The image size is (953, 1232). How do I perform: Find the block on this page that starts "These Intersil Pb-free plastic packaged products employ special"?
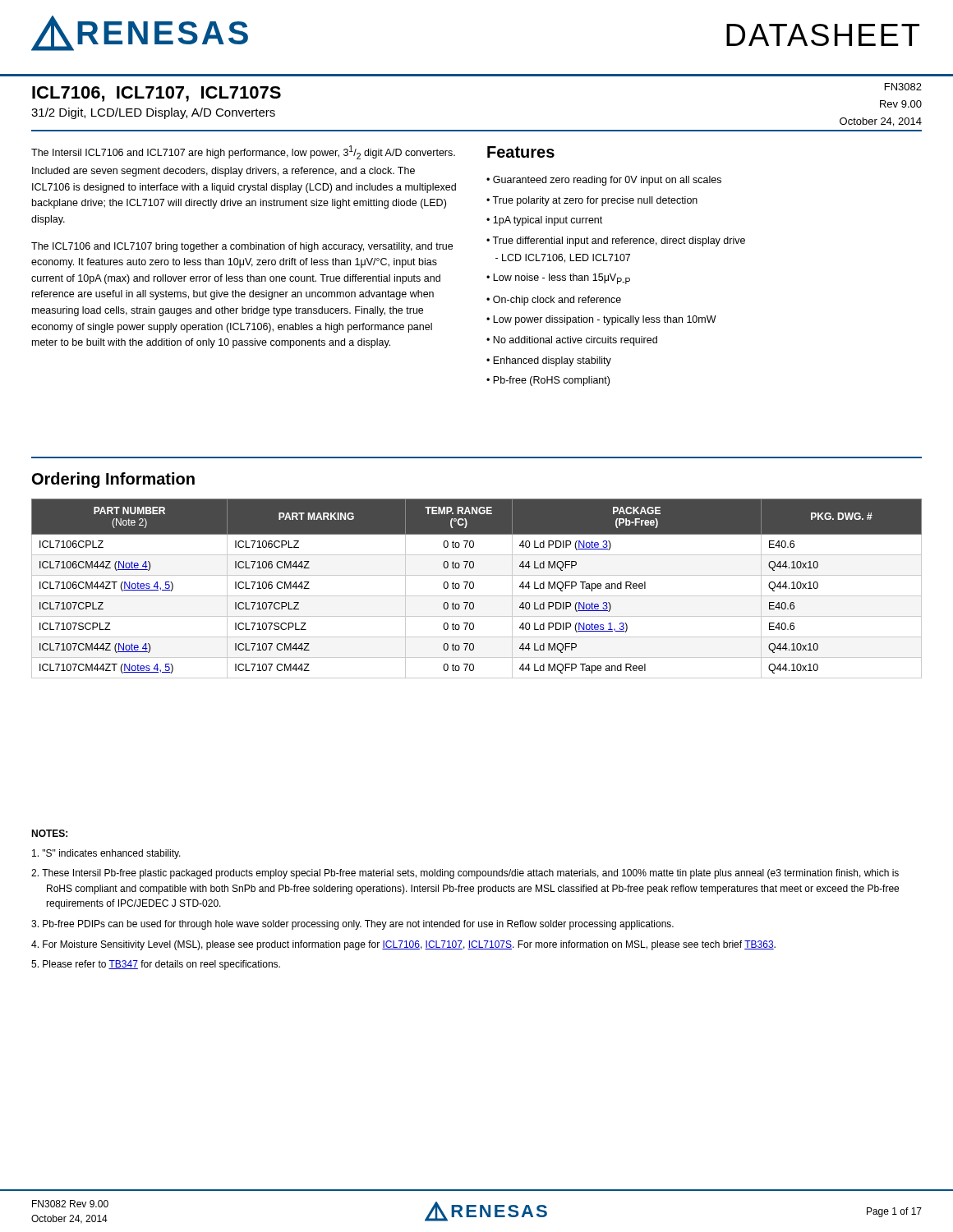(465, 888)
